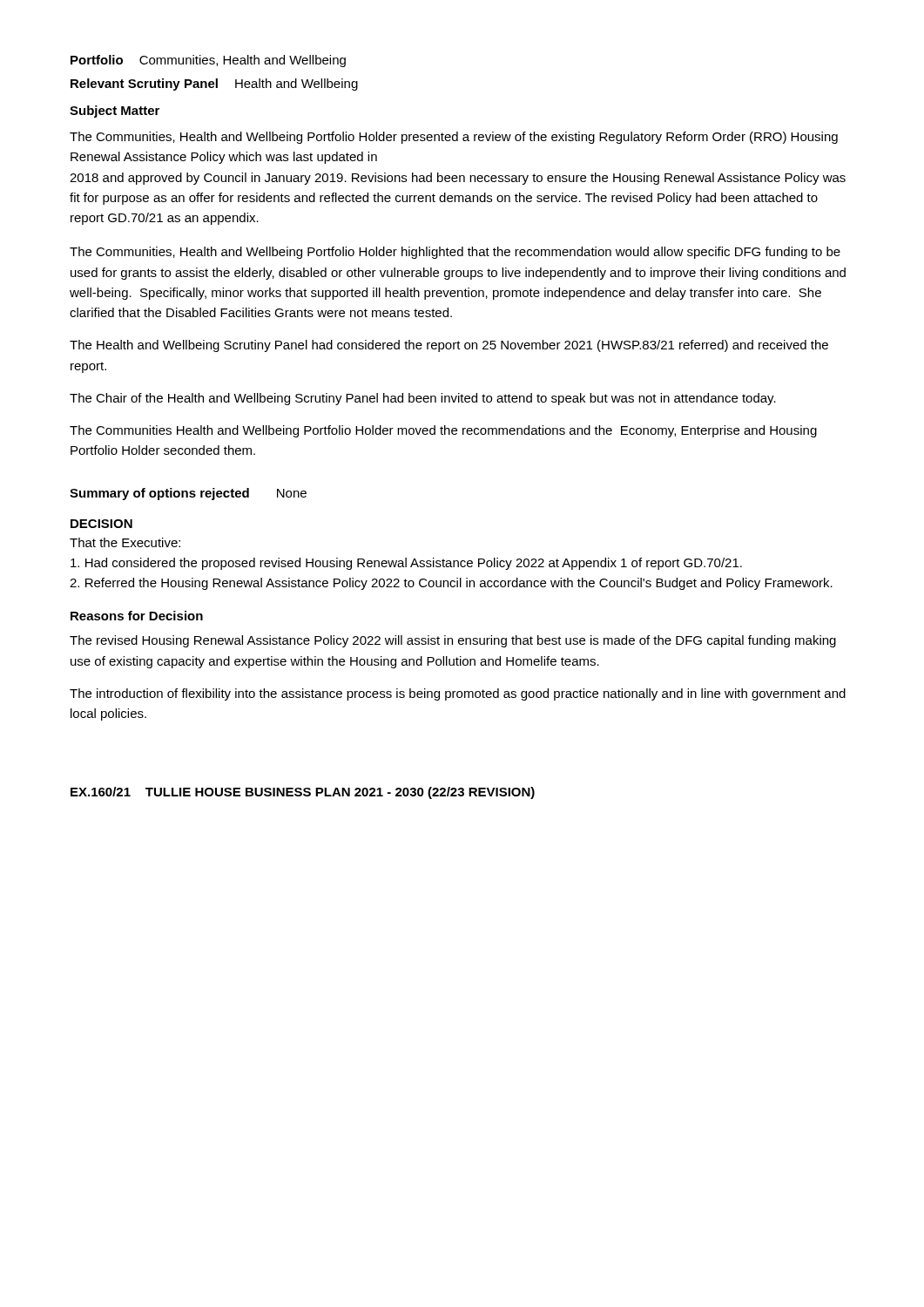
Task: Click on the text block that says "Portfolio Communities, Health"
Action: pos(208,60)
